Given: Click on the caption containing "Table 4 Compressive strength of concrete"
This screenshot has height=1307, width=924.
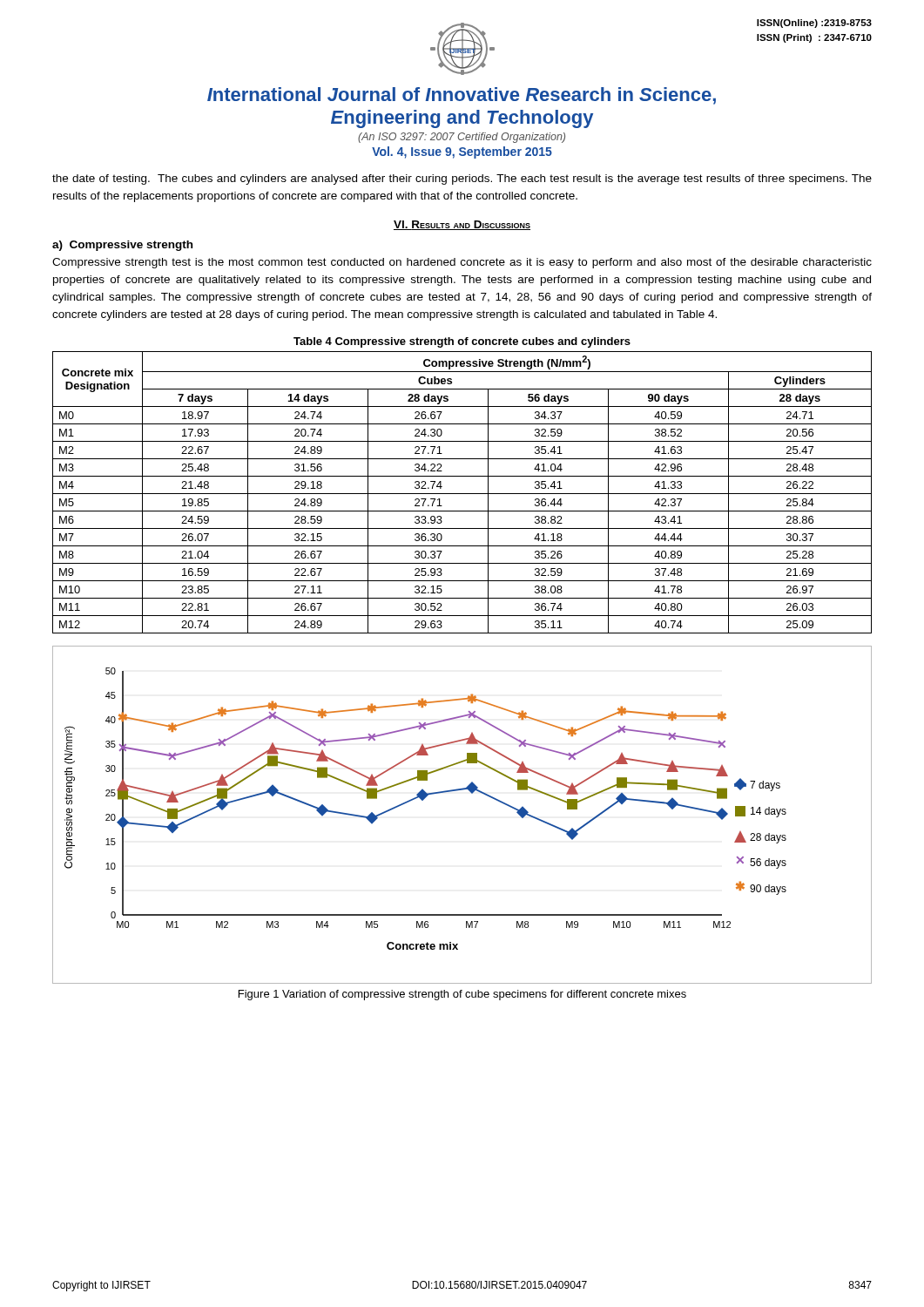Looking at the screenshot, I should coord(462,341).
